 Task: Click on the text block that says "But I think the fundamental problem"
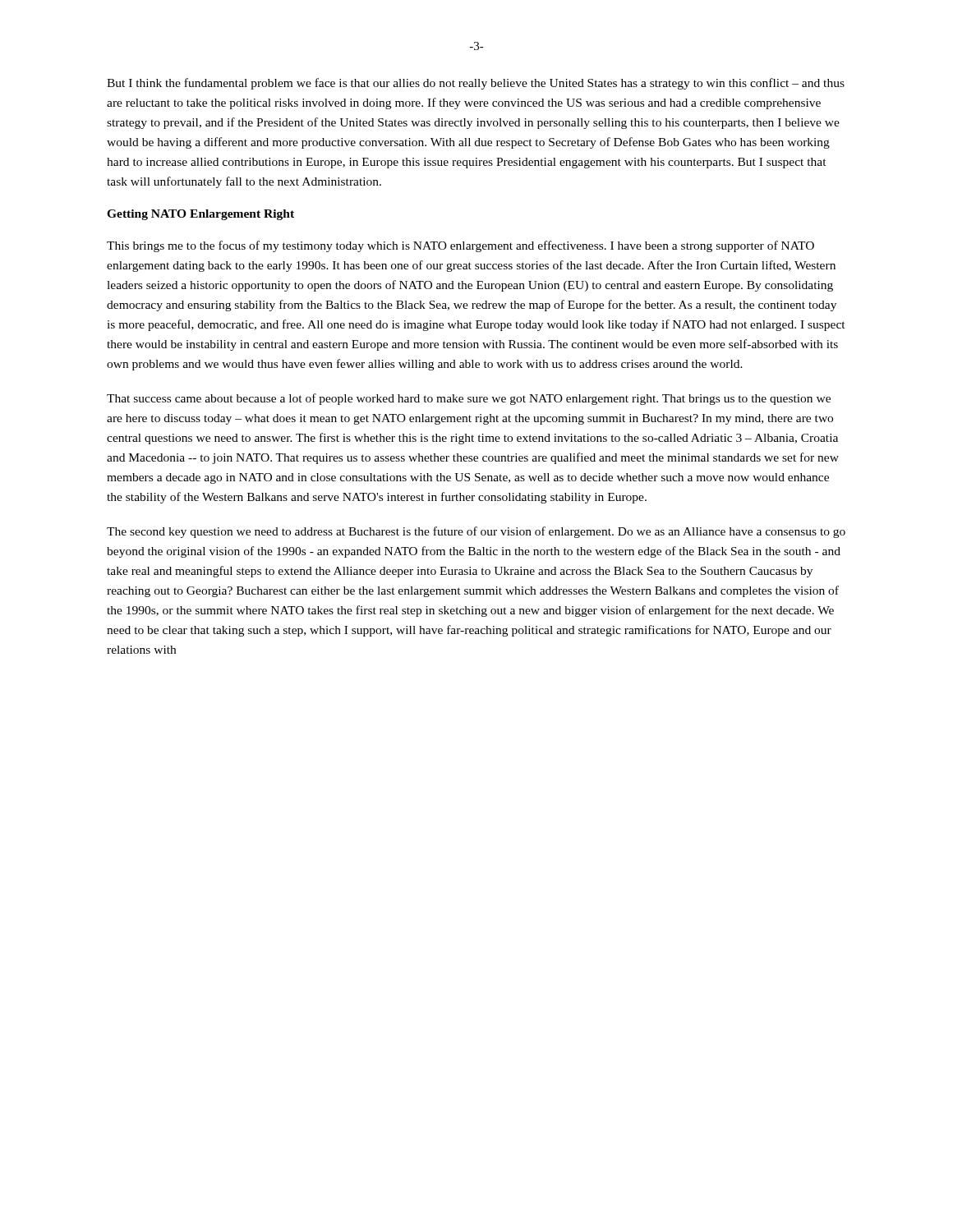tap(476, 132)
